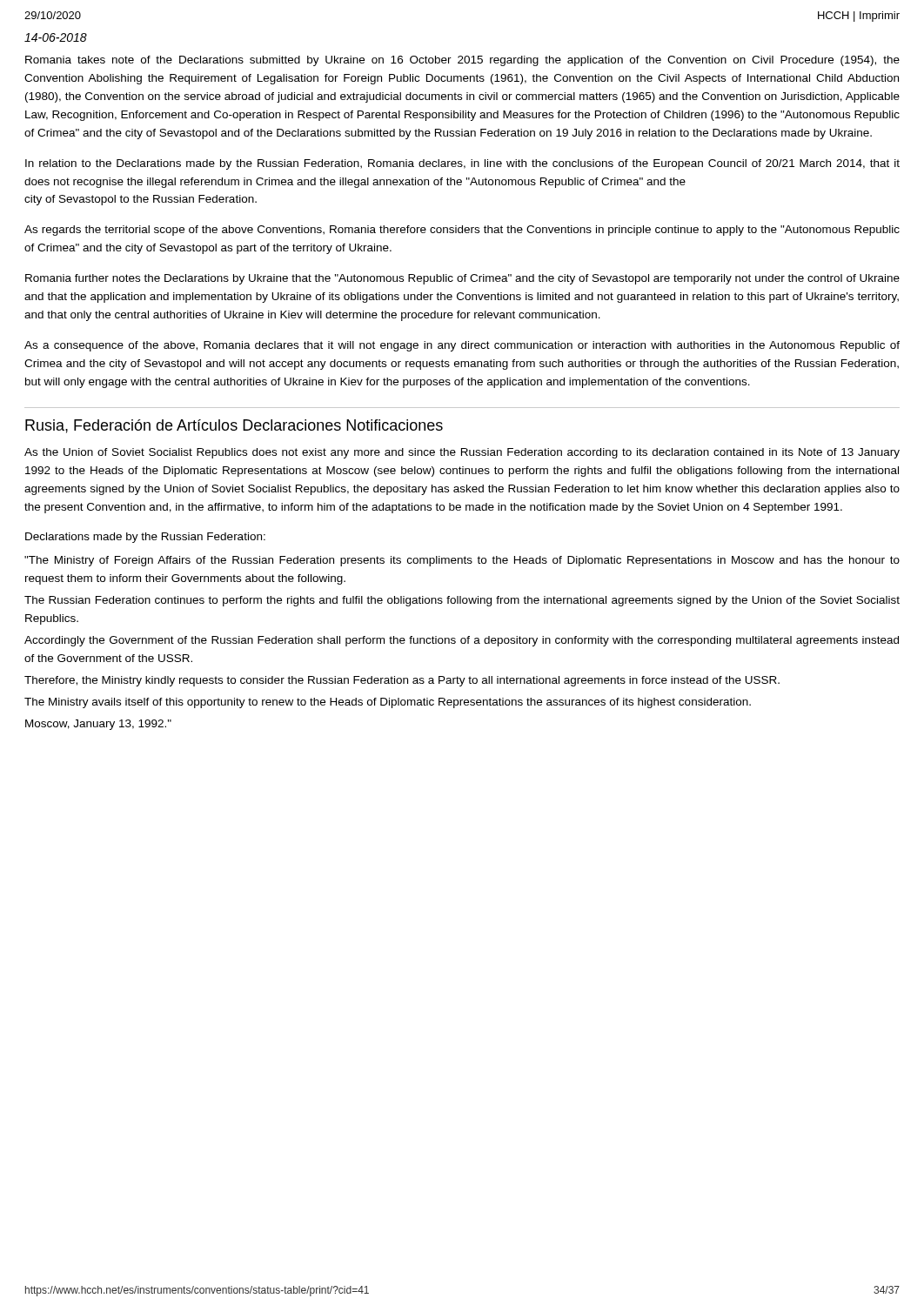Locate the text block that reads "In relation to the Declarations made by"

(462, 181)
